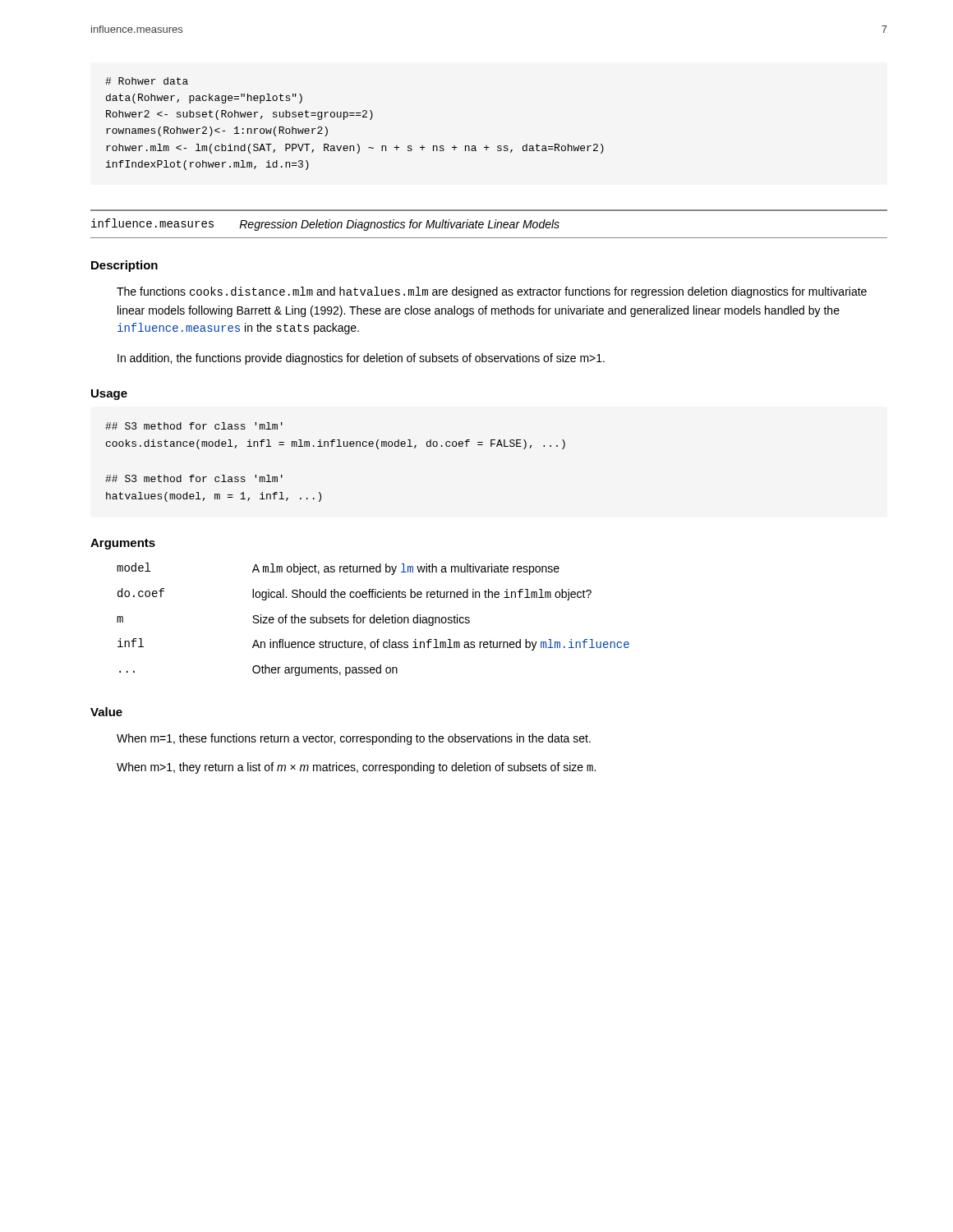Point to the region starting "When m=1, these functions return a vector, corresponding"
This screenshot has height=1232, width=953.
point(502,754)
